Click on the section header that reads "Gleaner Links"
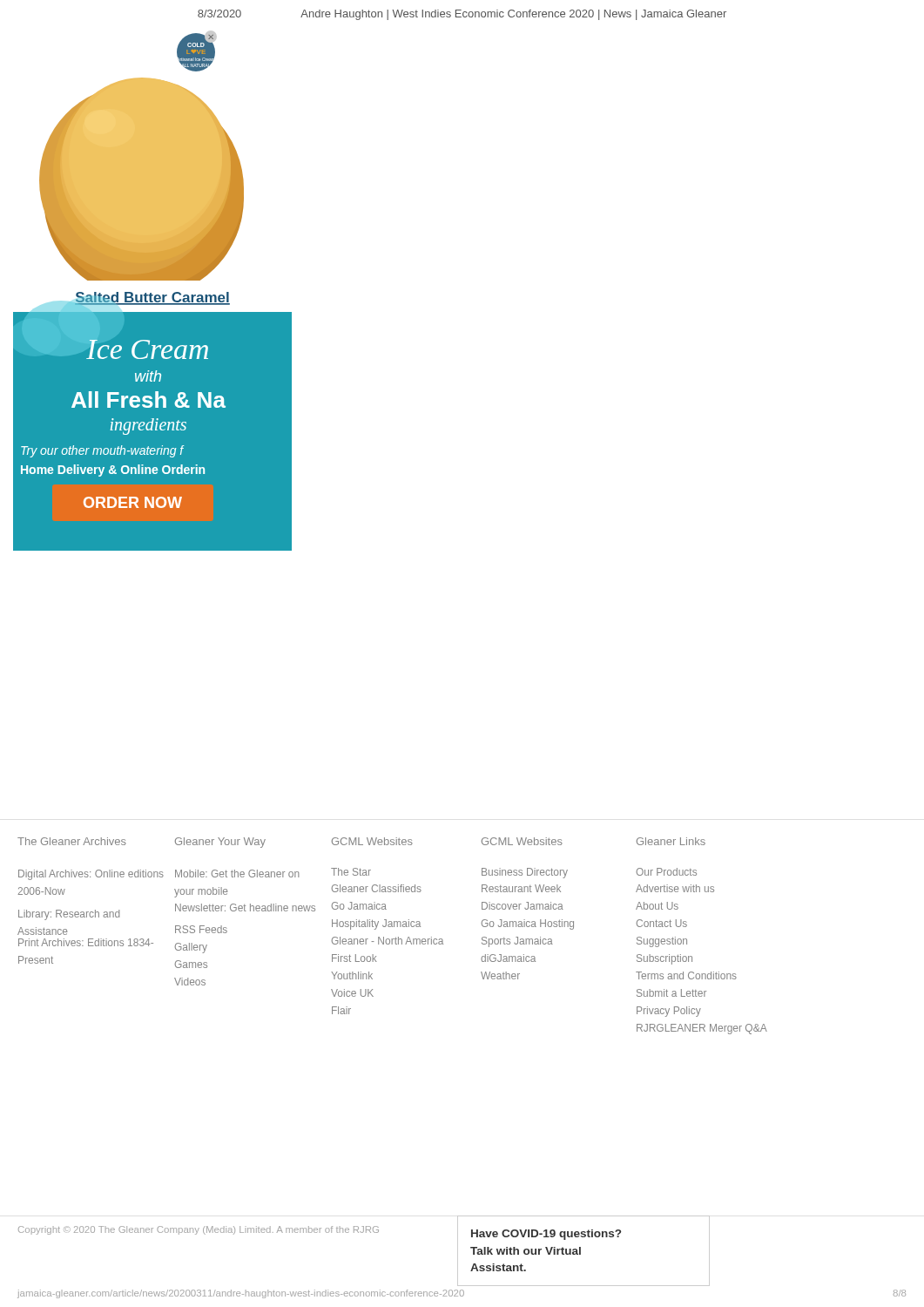 click(x=671, y=841)
